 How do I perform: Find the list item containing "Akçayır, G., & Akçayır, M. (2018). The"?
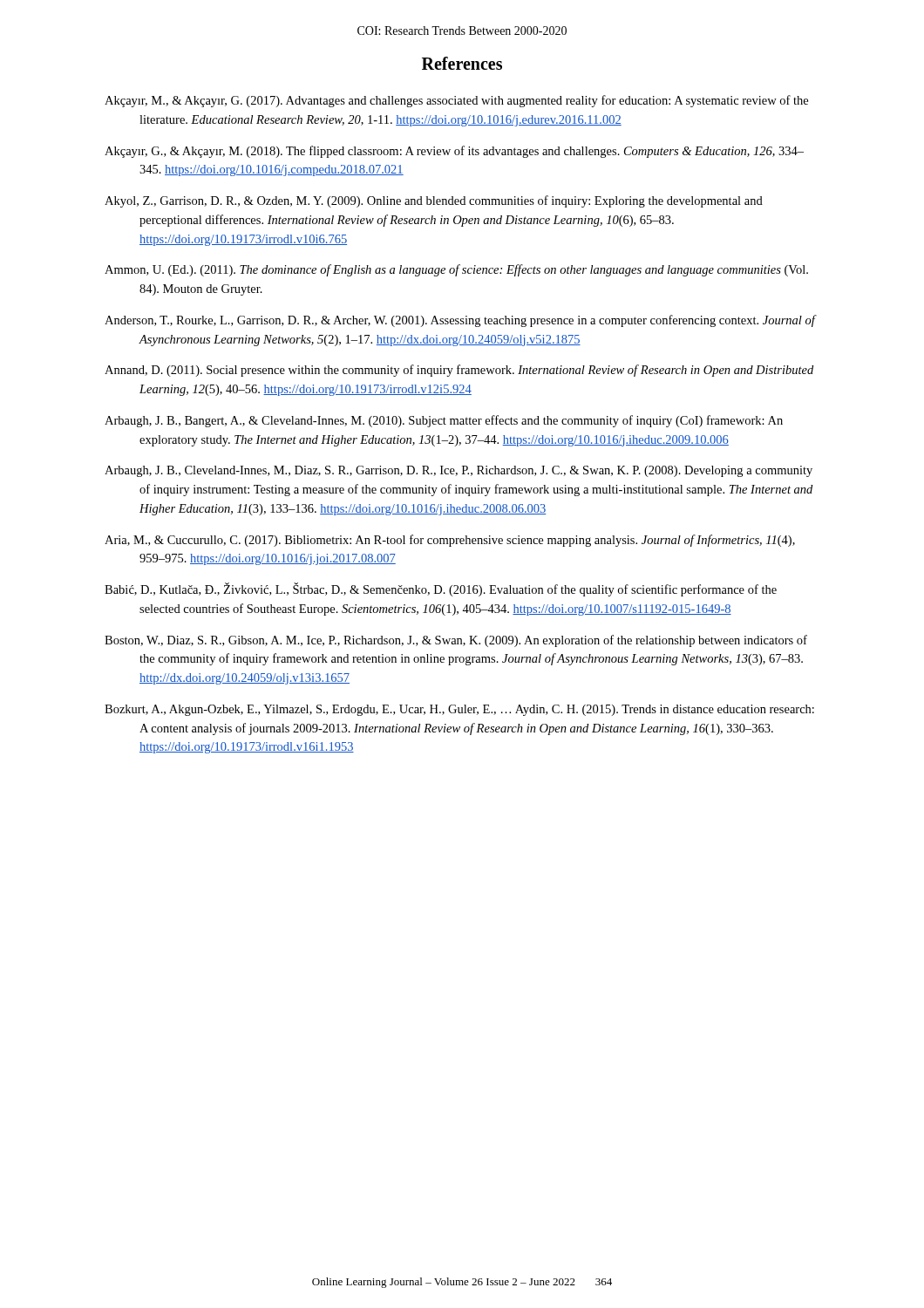point(454,160)
